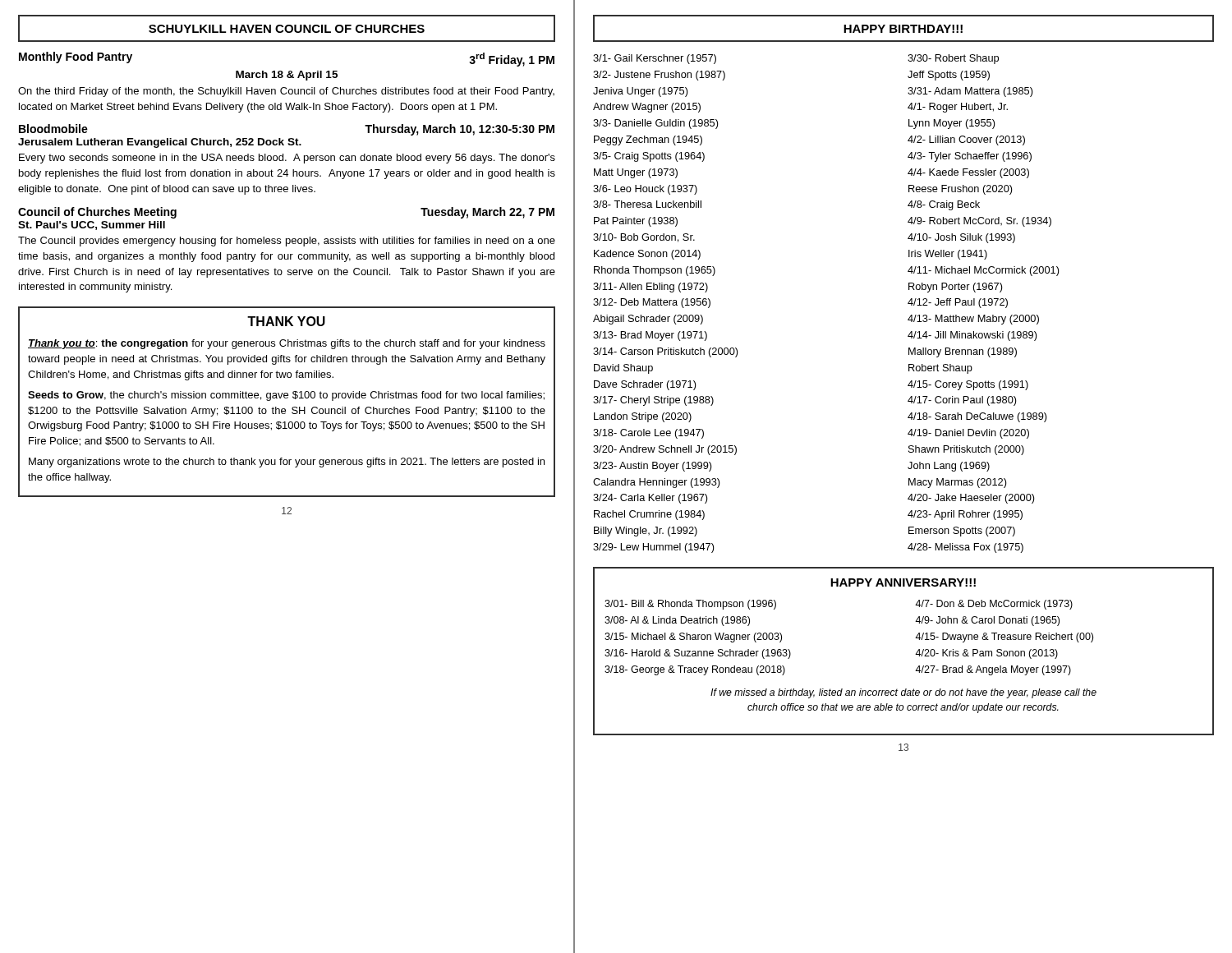1232x953 pixels.
Task: Locate the section header containing "SCHUYLKILL HAVEN COUNCIL OF CHURCHES"
Action: pos(287,28)
